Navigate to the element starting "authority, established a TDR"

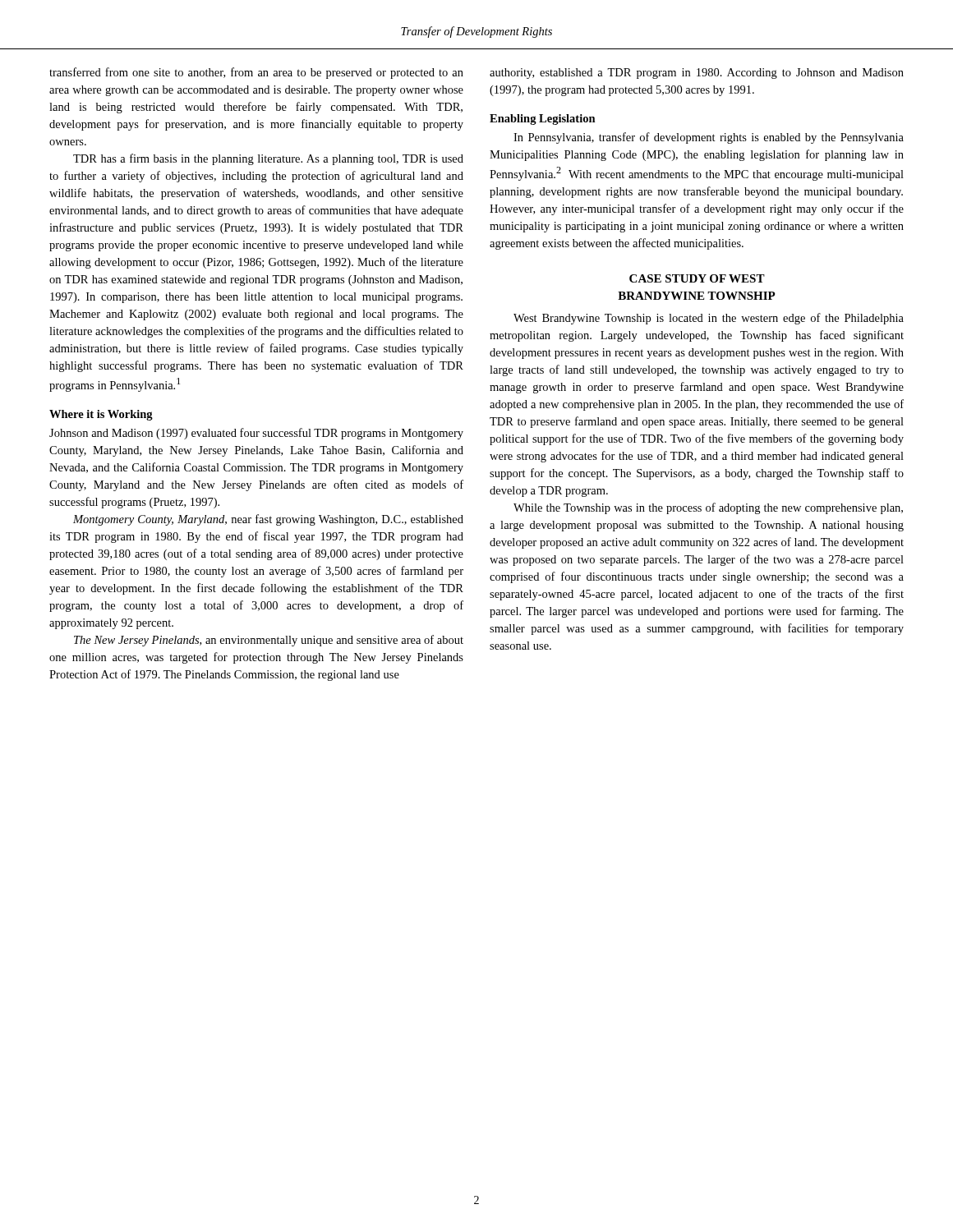point(697,81)
